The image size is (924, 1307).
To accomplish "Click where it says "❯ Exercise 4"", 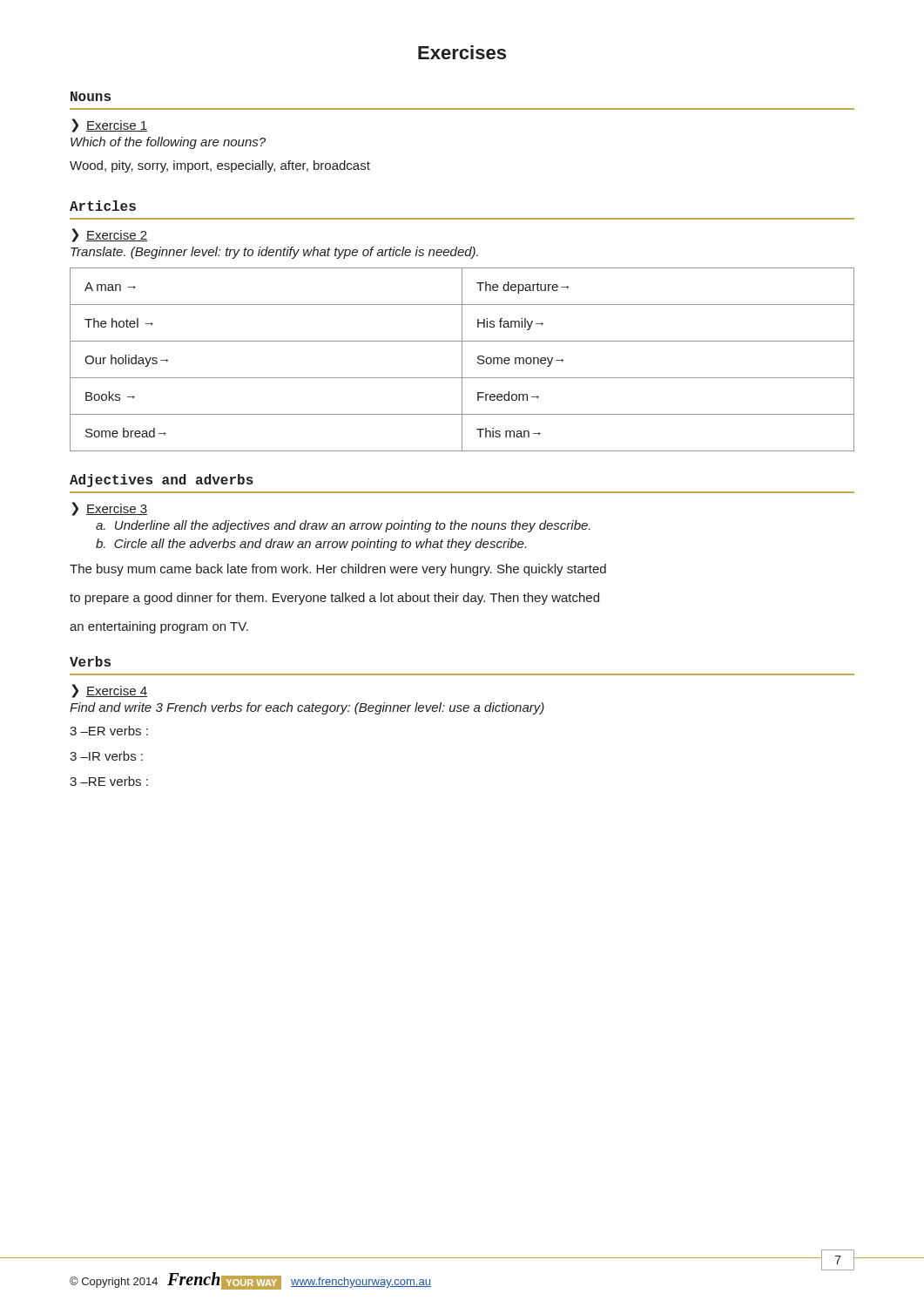I will [108, 690].
